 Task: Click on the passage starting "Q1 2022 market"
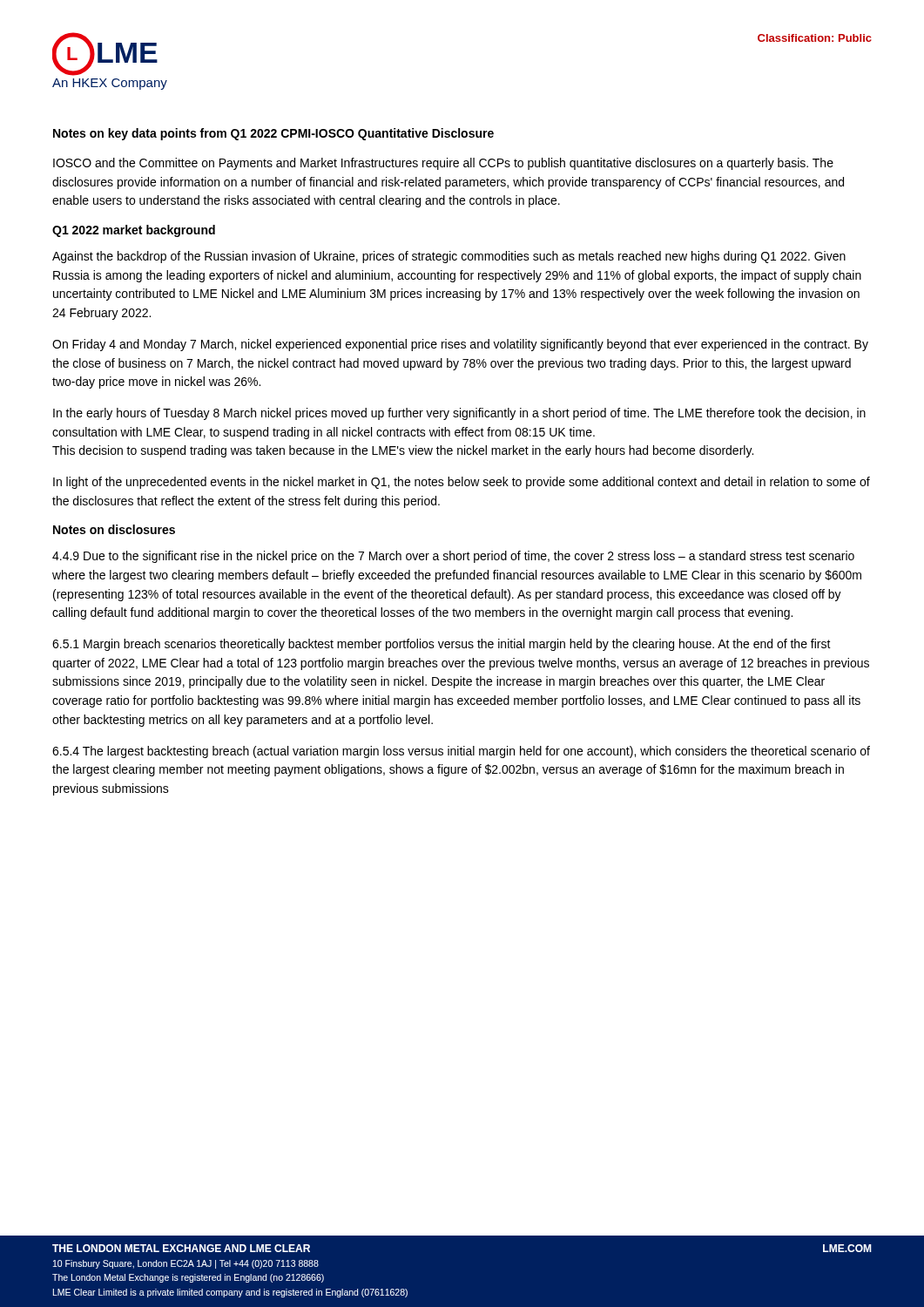pos(134,230)
